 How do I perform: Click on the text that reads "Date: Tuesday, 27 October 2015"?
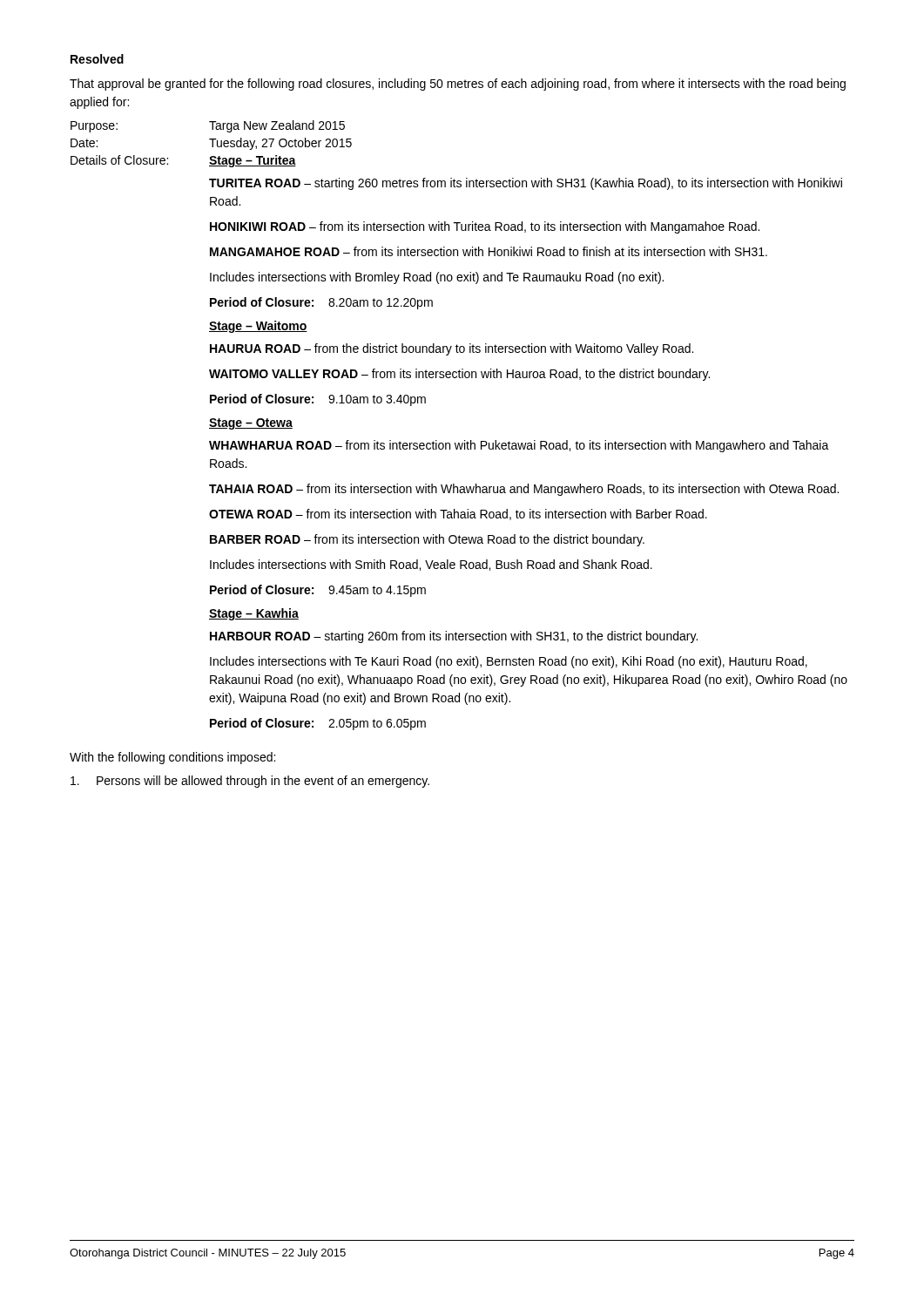(x=211, y=144)
